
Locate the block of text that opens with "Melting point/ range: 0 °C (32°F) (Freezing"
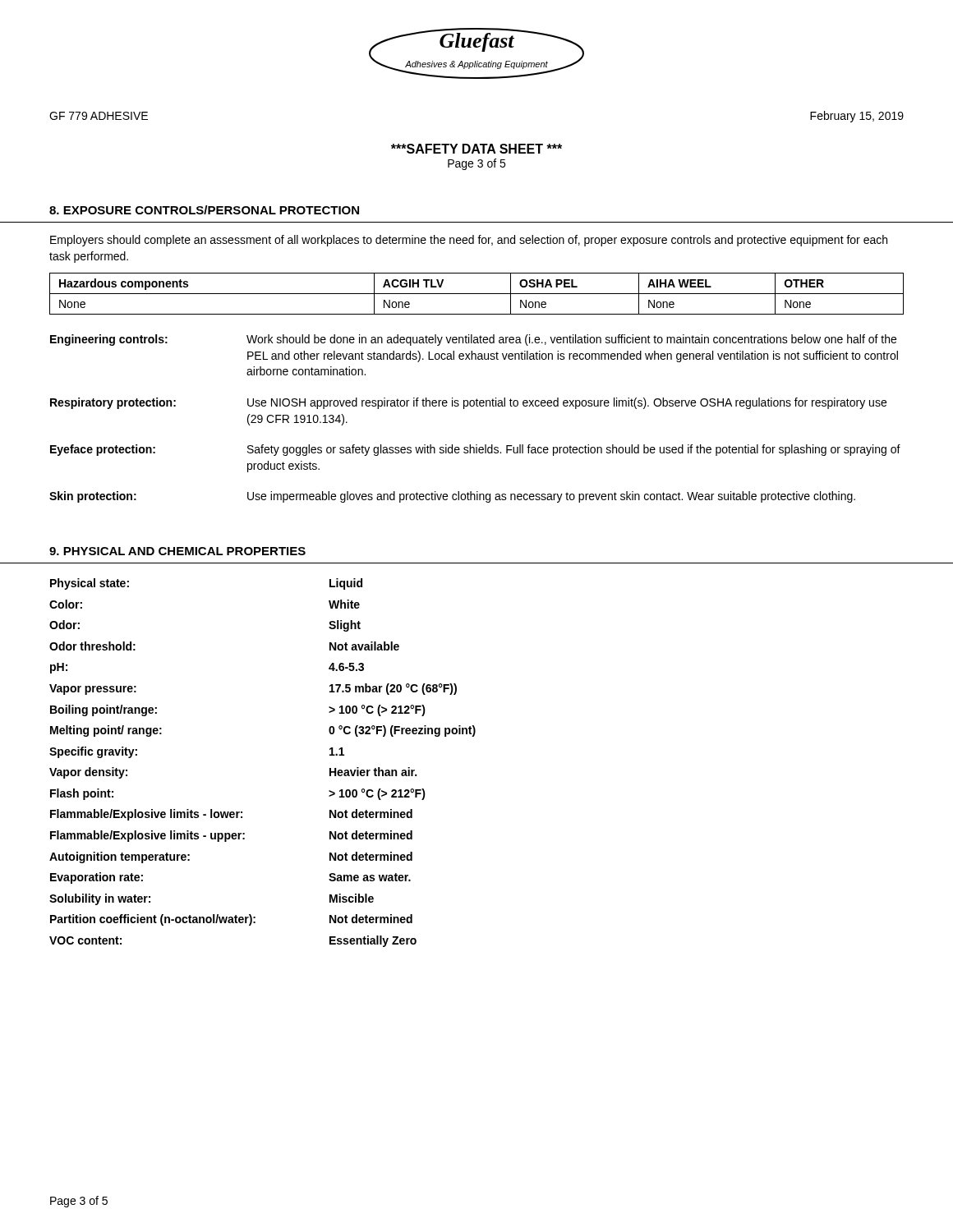click(476, 731)
